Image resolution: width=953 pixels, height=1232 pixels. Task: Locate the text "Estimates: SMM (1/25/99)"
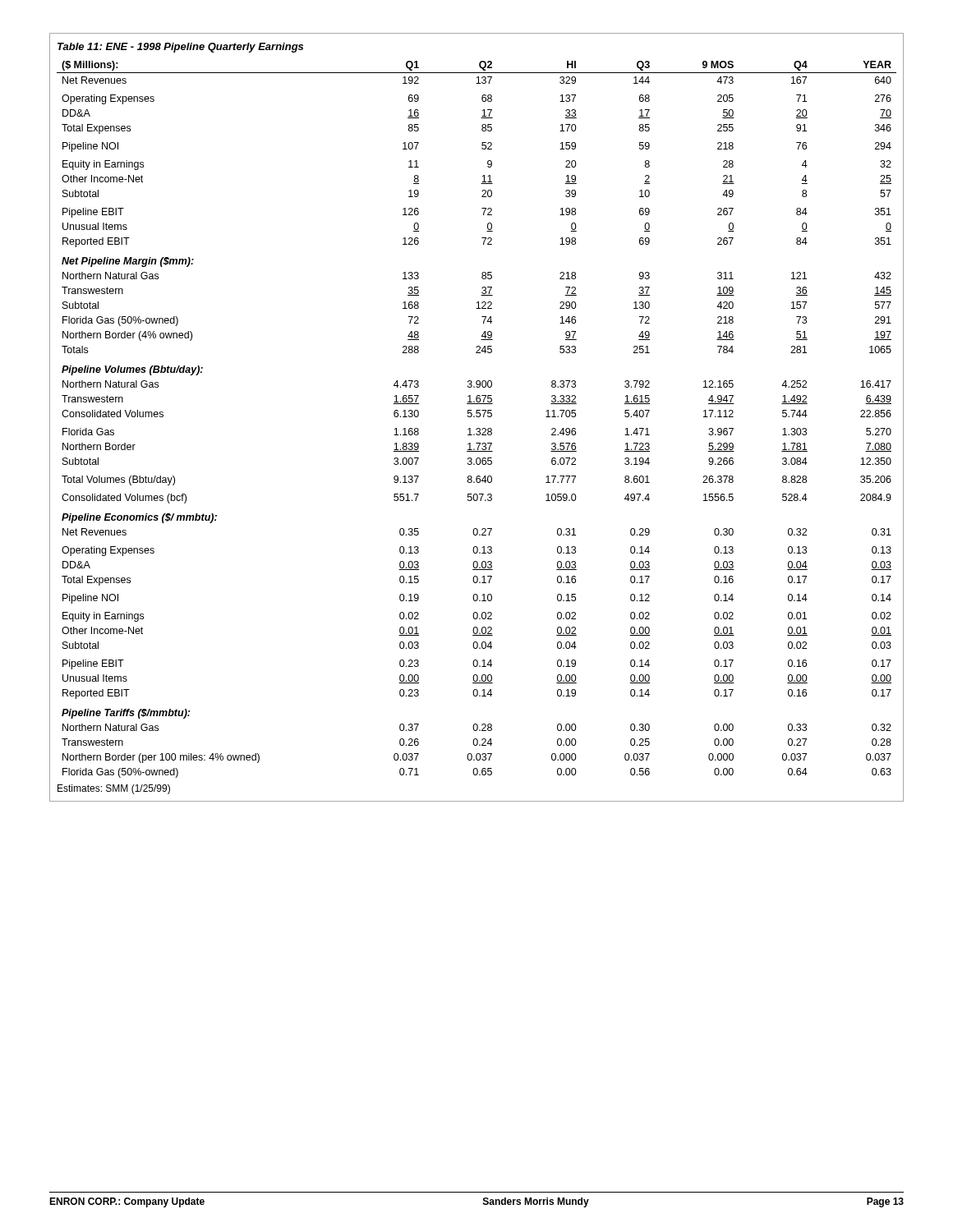[x=114, y=788]
